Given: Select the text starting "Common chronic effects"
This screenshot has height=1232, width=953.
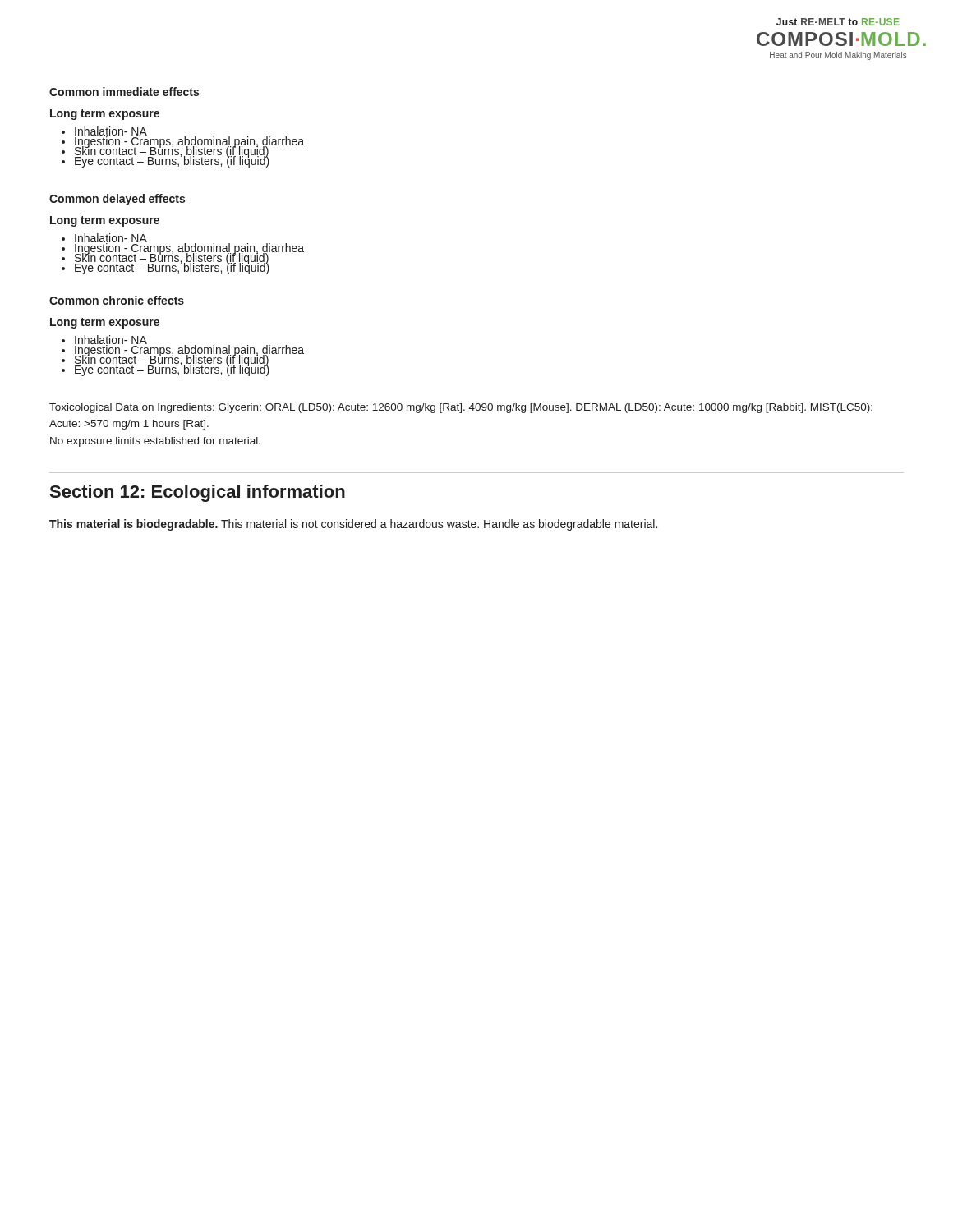Looking at the screenshot, I should tap(117, 301).
